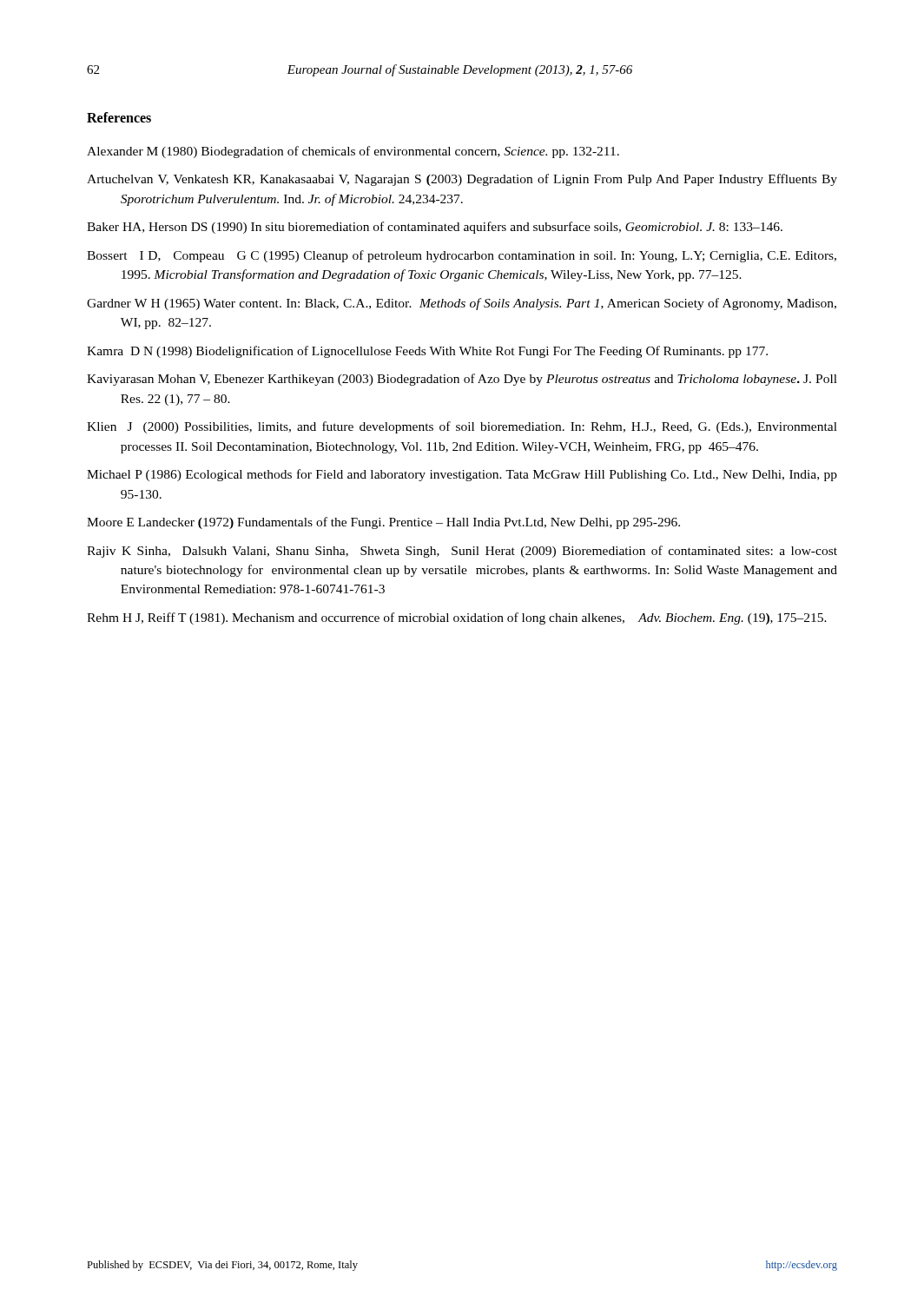Locate the block of text that opens with "Gardner W H (1965) Water content. In:"
924x1303 pixels.
coord(462,313)
